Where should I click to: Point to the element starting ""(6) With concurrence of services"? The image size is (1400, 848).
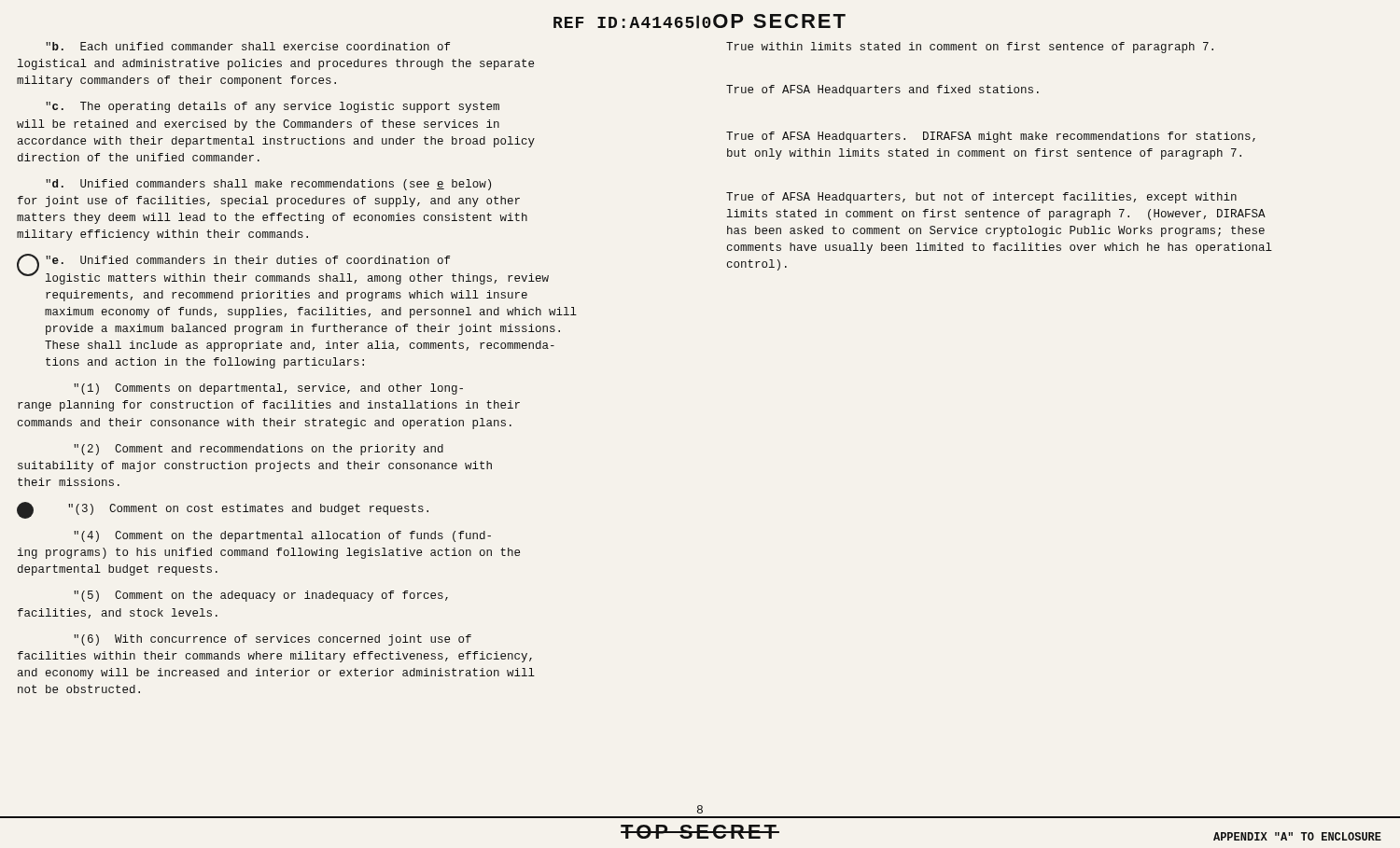pyautogui.click(x=276, y=665)
